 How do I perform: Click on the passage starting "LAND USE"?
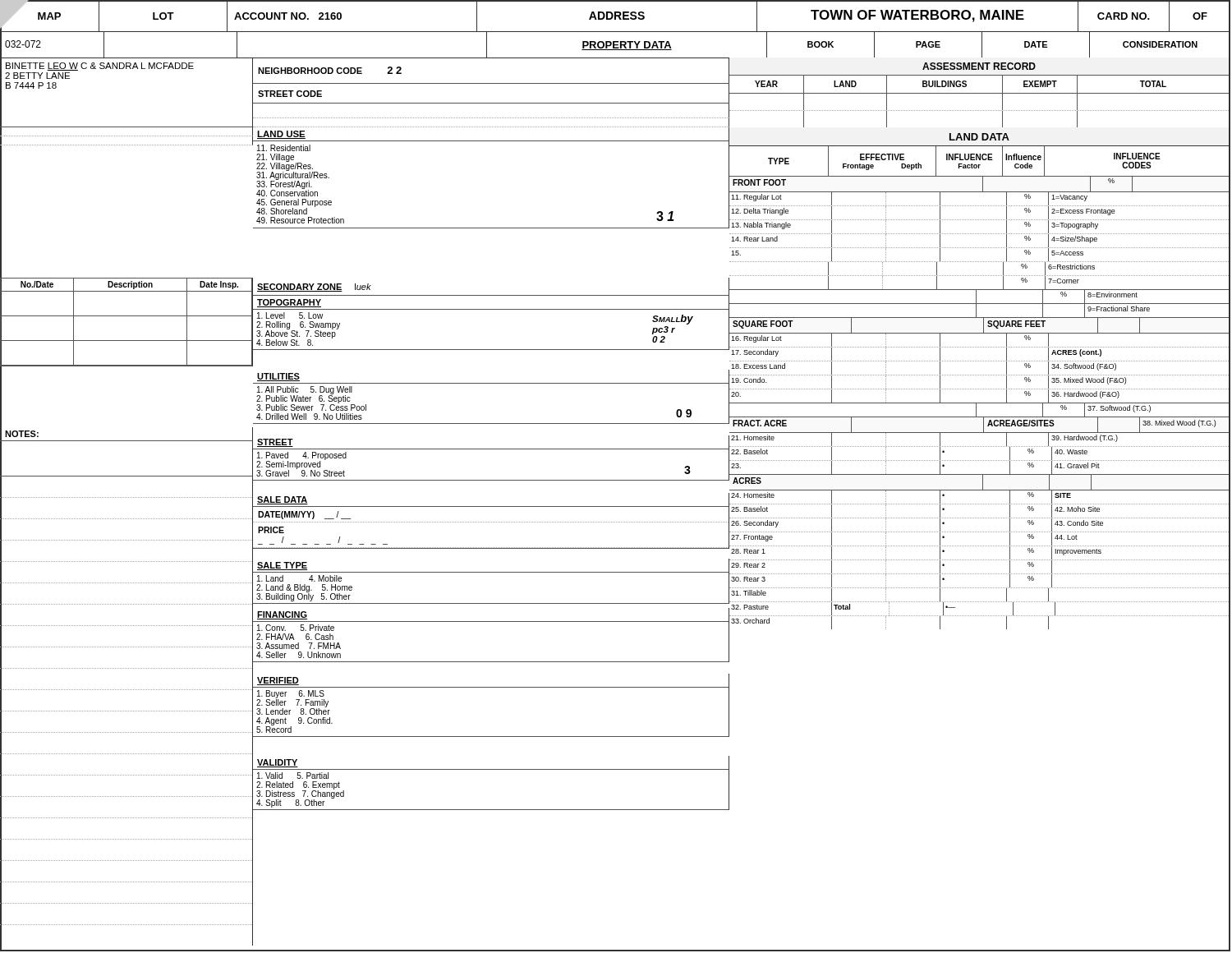tap(281, 134)
